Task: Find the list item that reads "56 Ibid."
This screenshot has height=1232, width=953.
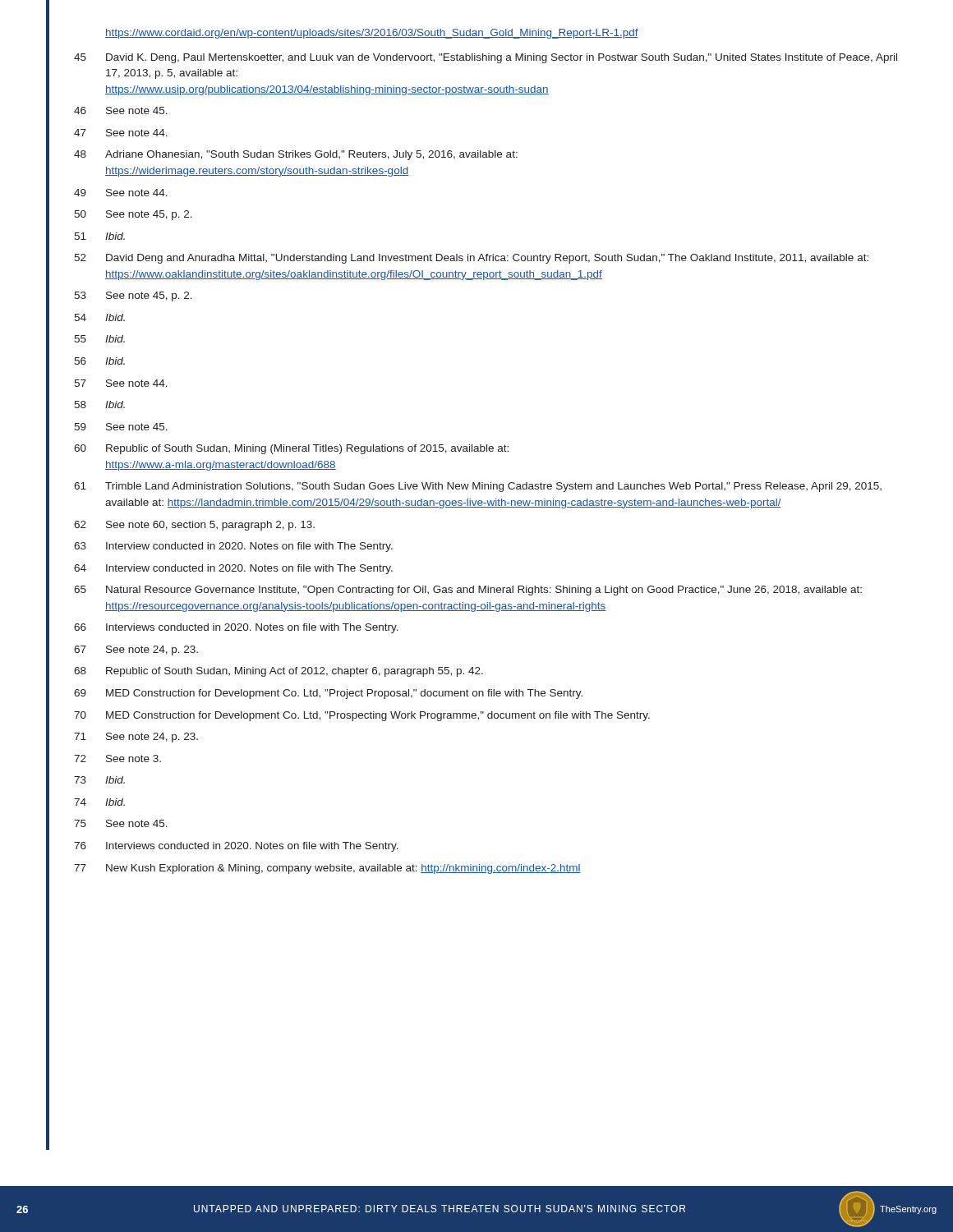Action: pyautogui.click(x=115, y=361)
